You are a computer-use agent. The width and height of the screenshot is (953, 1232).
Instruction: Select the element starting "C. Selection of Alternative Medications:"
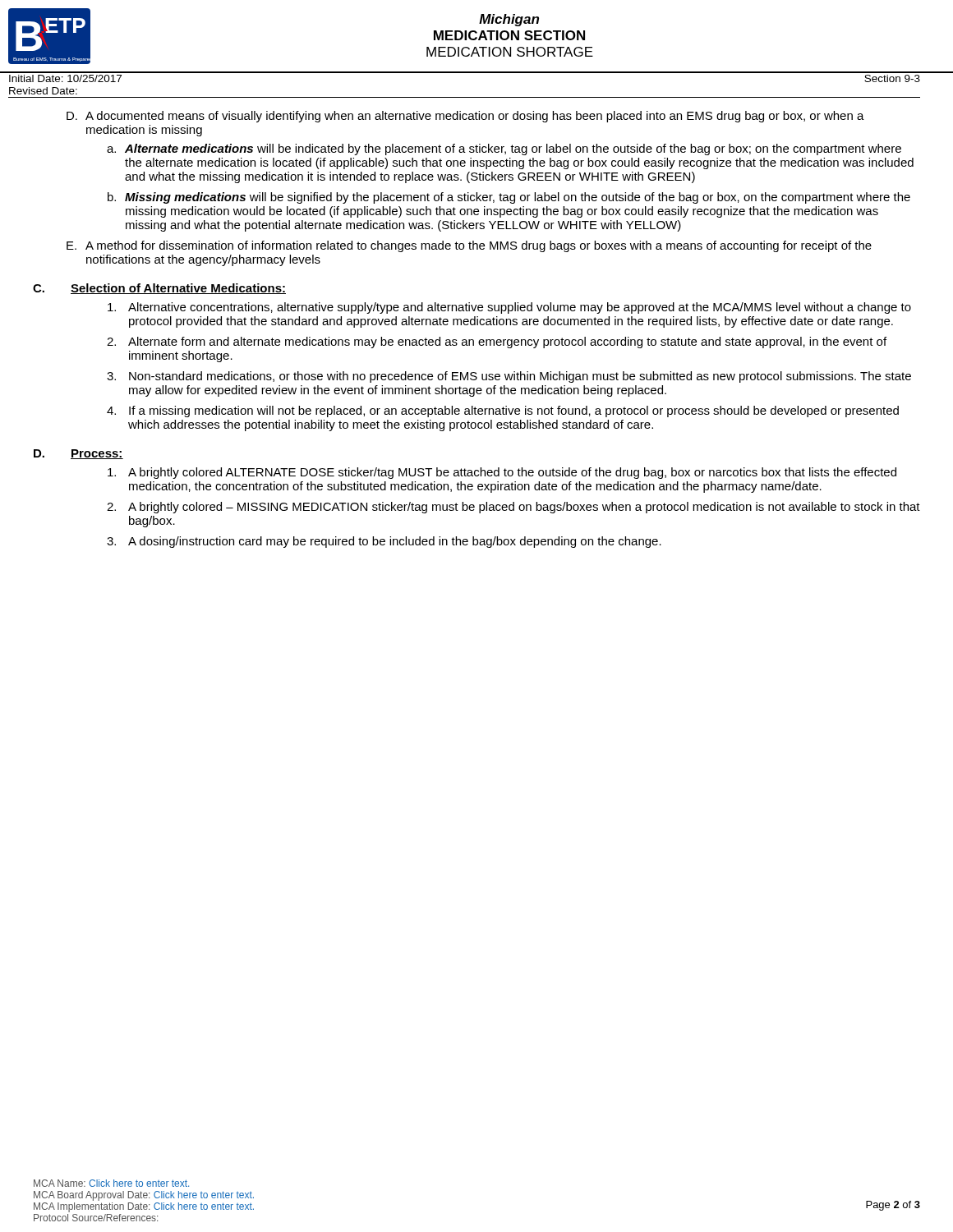point(159,288)
